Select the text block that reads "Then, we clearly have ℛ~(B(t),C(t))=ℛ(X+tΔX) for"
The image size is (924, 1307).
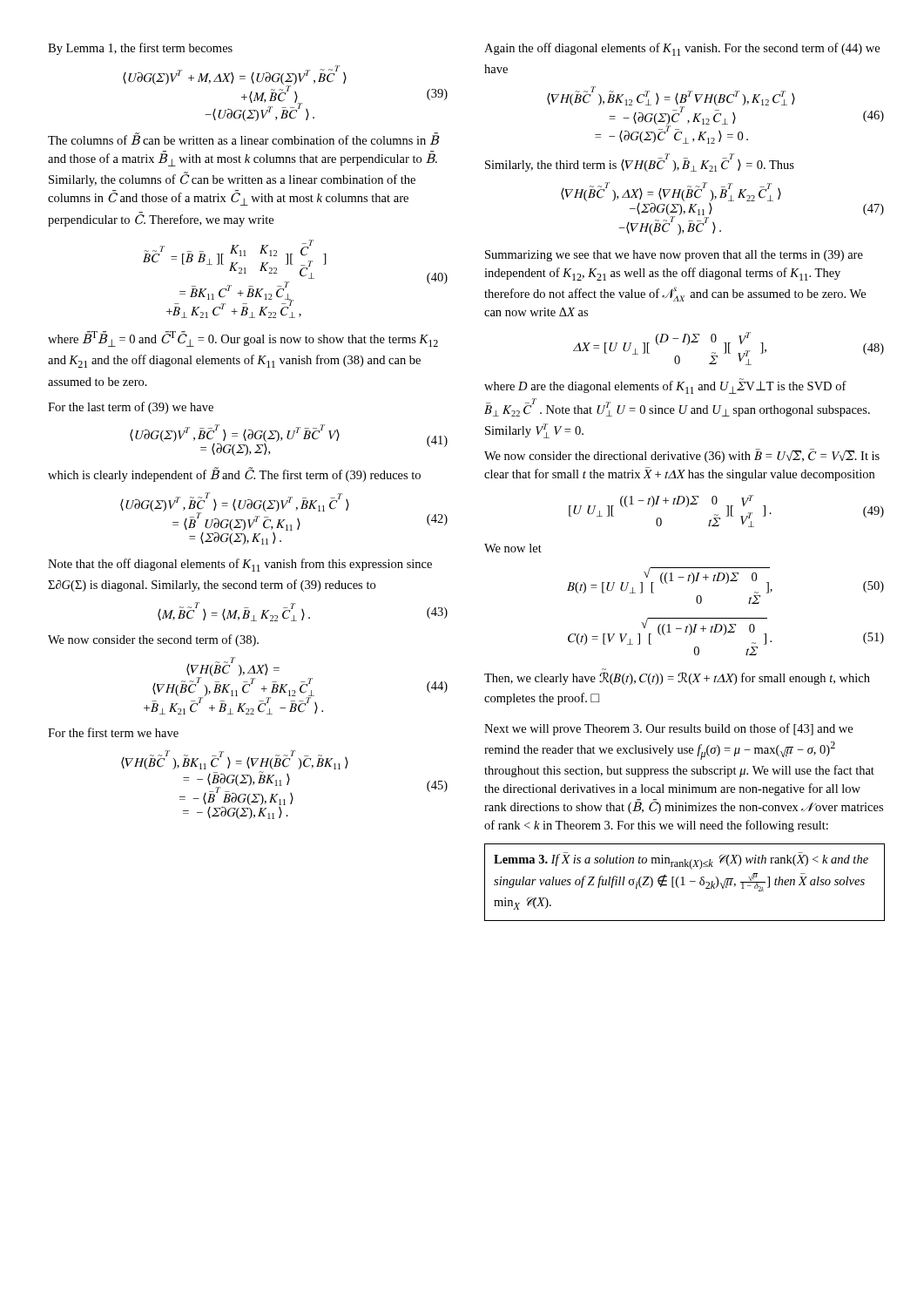677,686
